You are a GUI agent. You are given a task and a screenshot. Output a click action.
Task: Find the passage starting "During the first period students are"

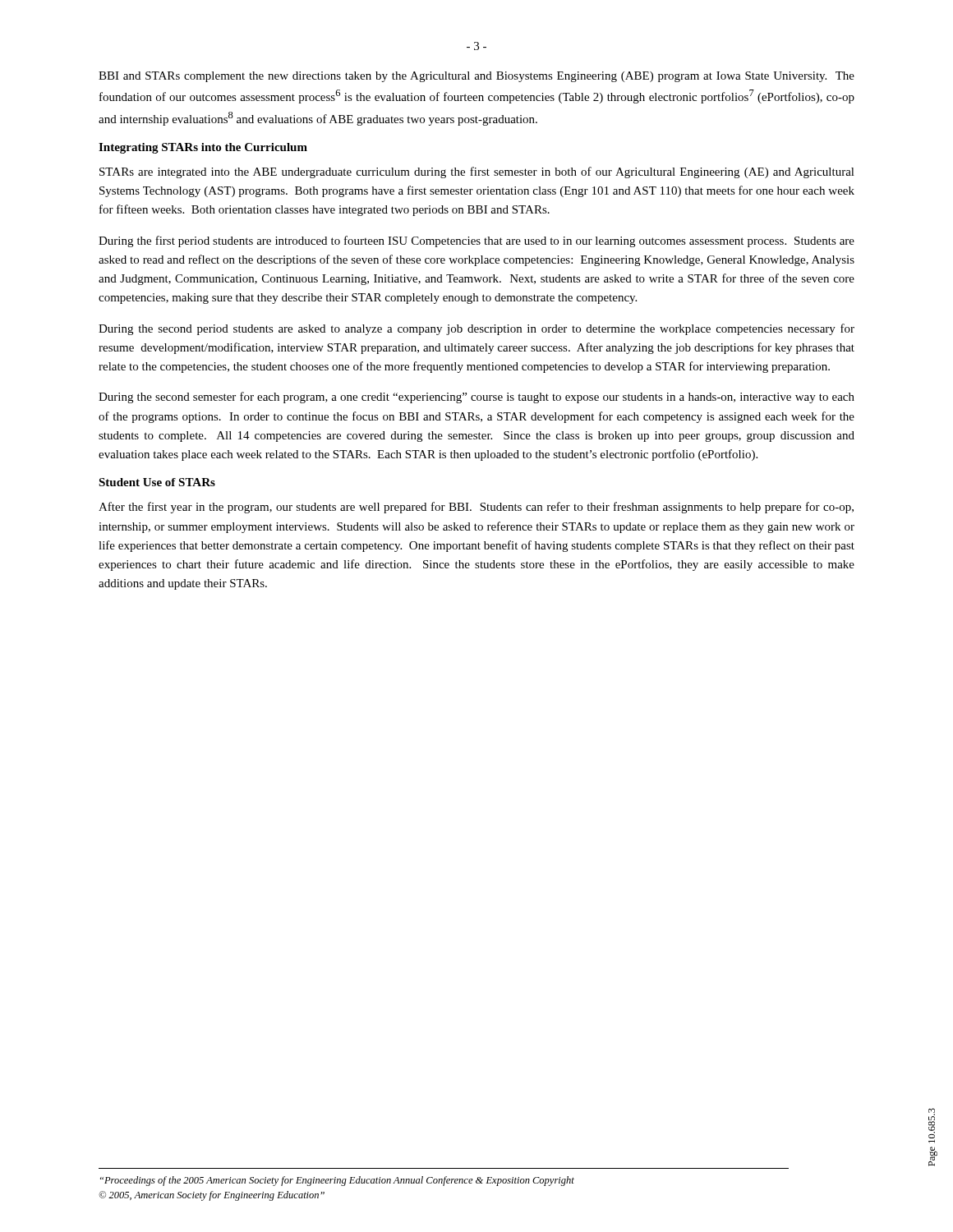tap(476, 269)
